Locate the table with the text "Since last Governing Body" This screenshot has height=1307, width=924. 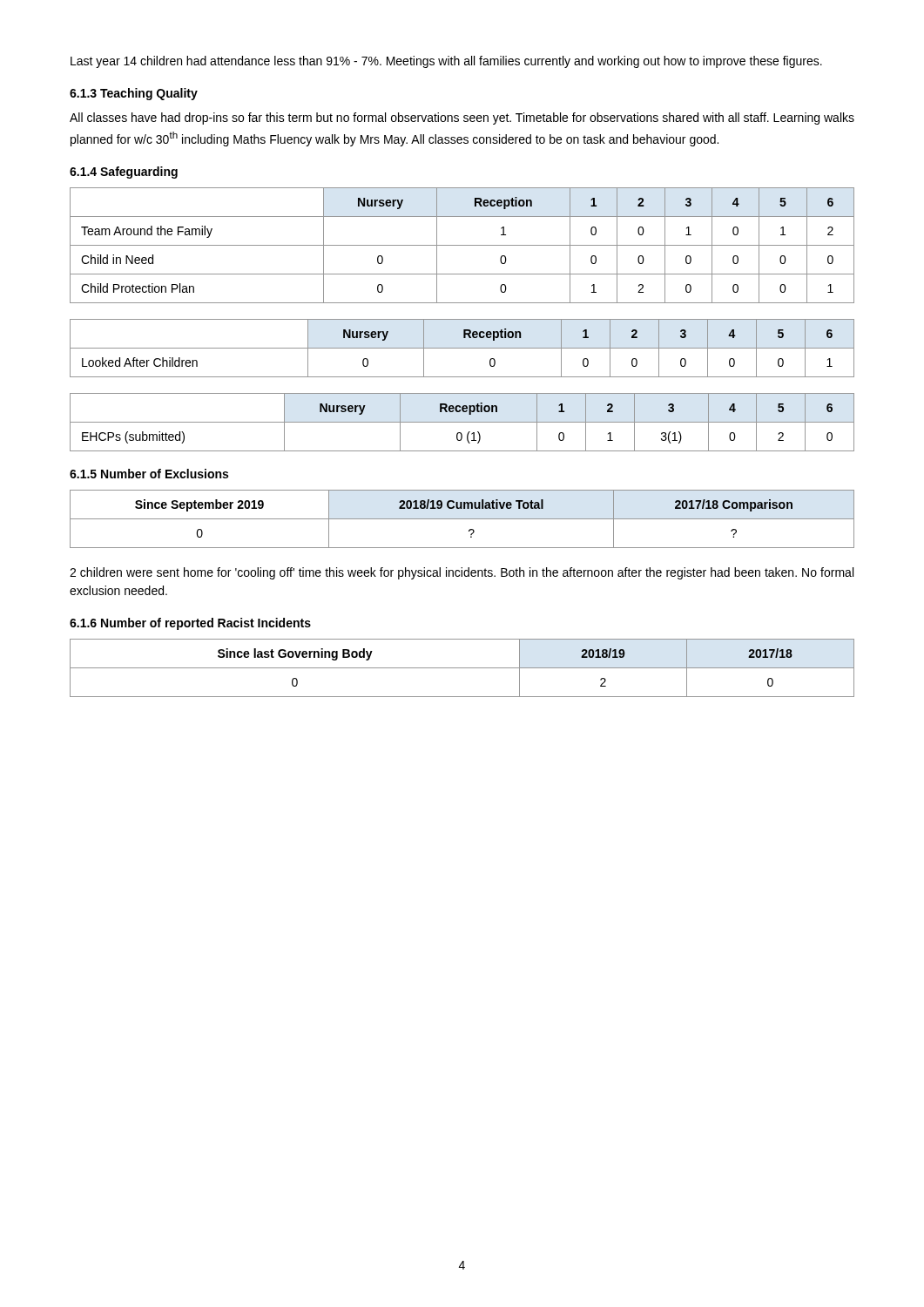(x=462, y=668)
